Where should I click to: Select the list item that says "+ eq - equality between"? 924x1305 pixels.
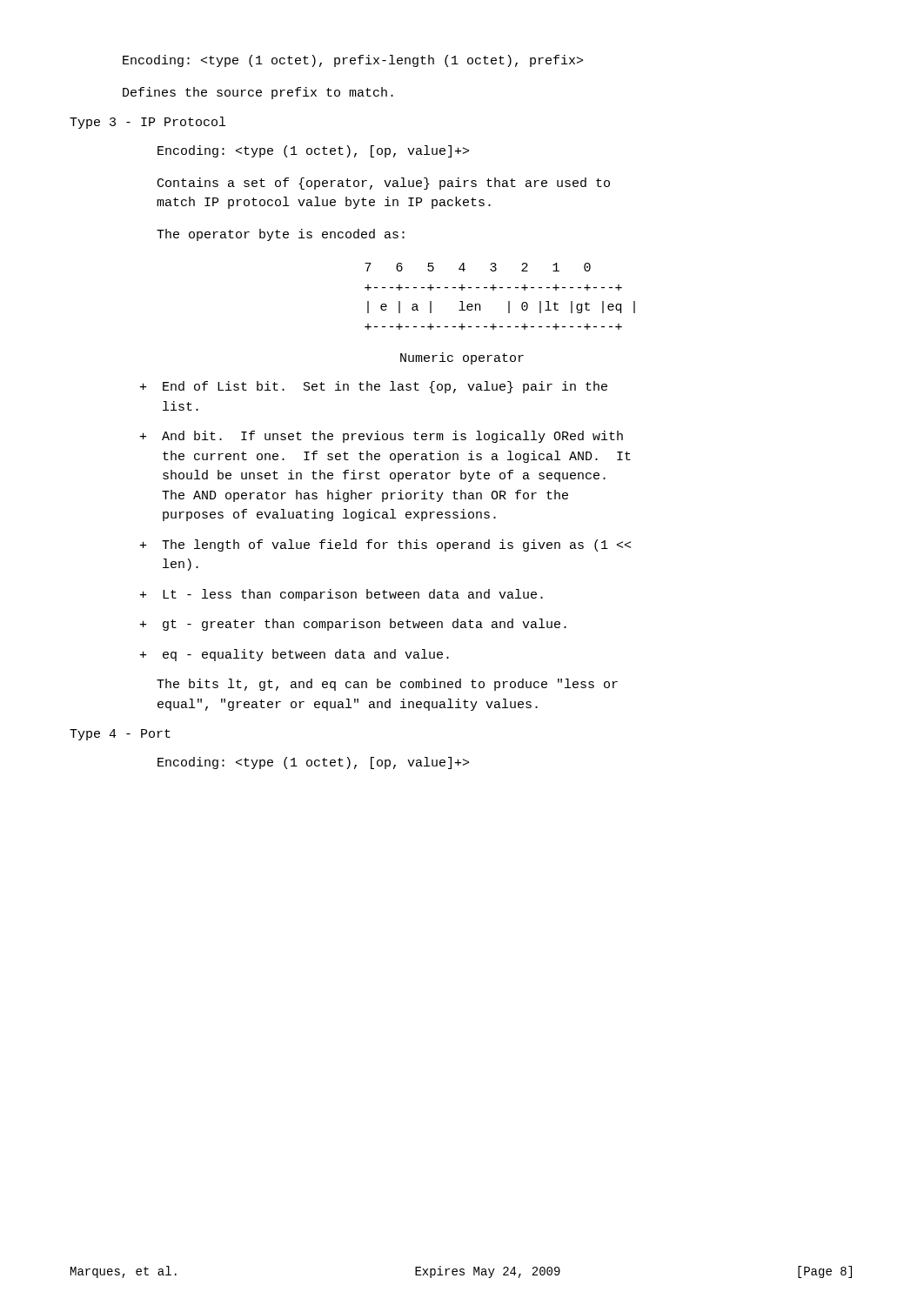coord(295,655)
